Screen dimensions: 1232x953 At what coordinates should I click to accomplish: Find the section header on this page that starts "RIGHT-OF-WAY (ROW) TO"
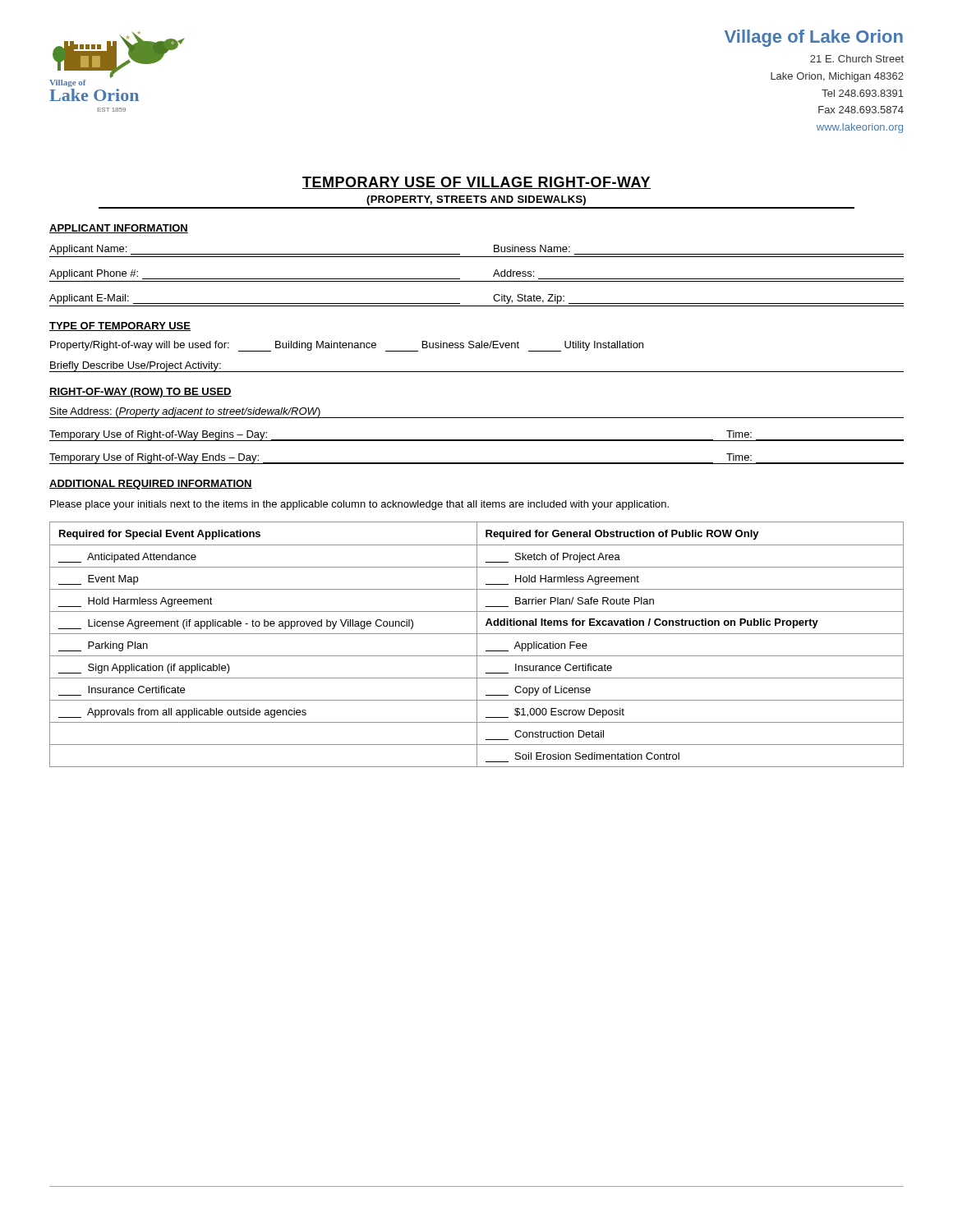click(x=140, y=391)
